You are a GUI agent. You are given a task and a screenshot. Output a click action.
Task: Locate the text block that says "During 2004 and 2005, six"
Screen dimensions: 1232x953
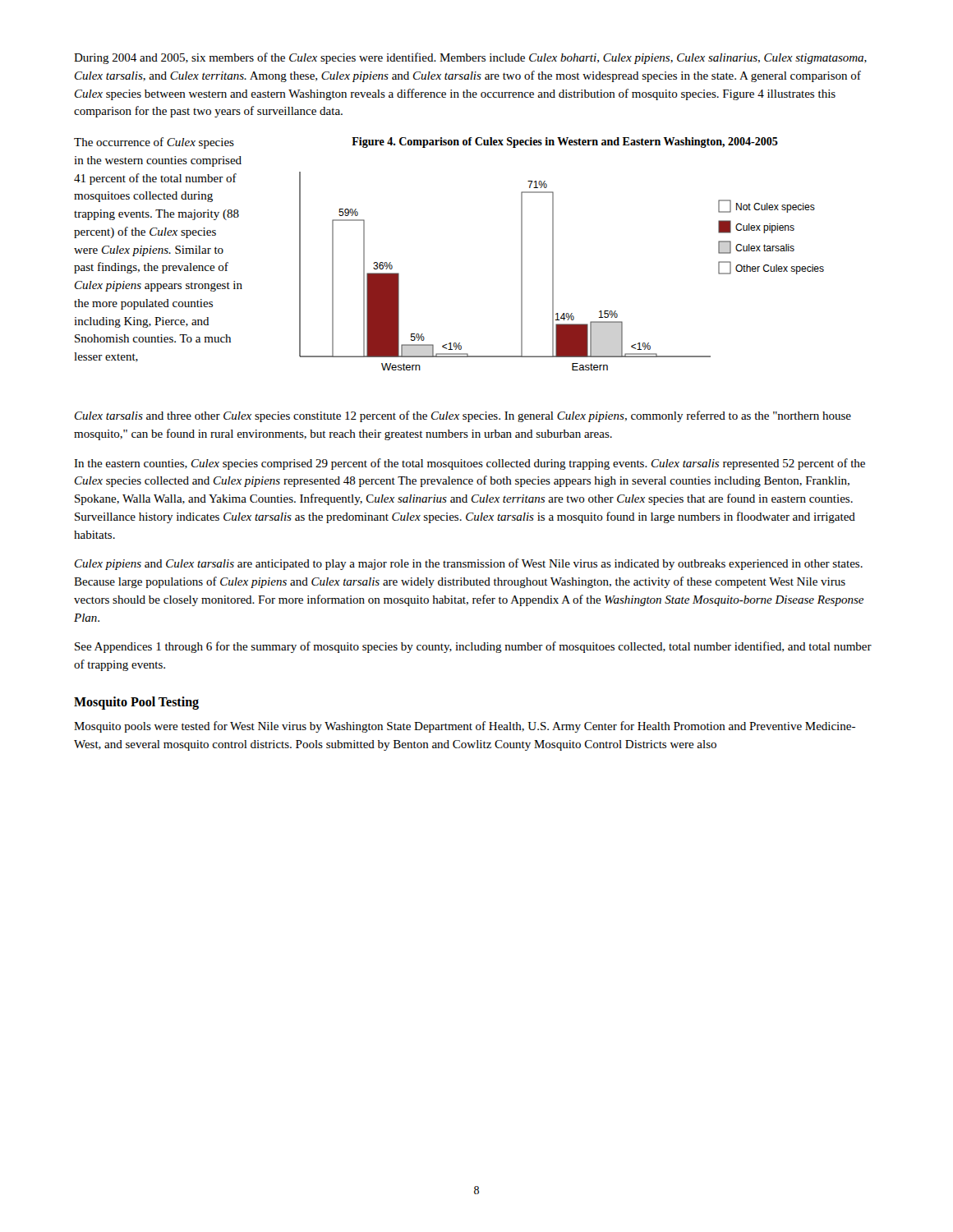click(x=470, y=84)
